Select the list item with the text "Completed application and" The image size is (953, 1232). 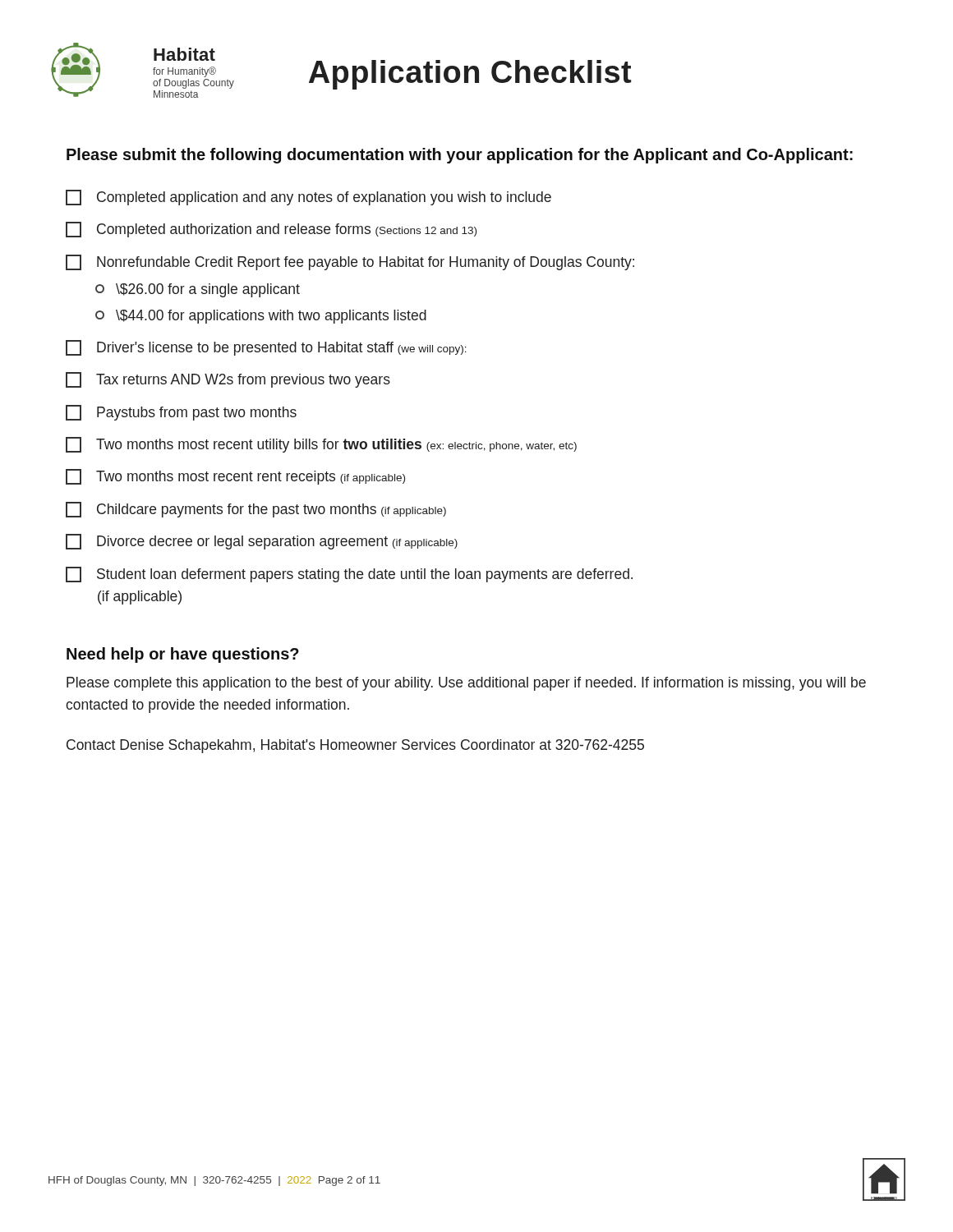476,198
